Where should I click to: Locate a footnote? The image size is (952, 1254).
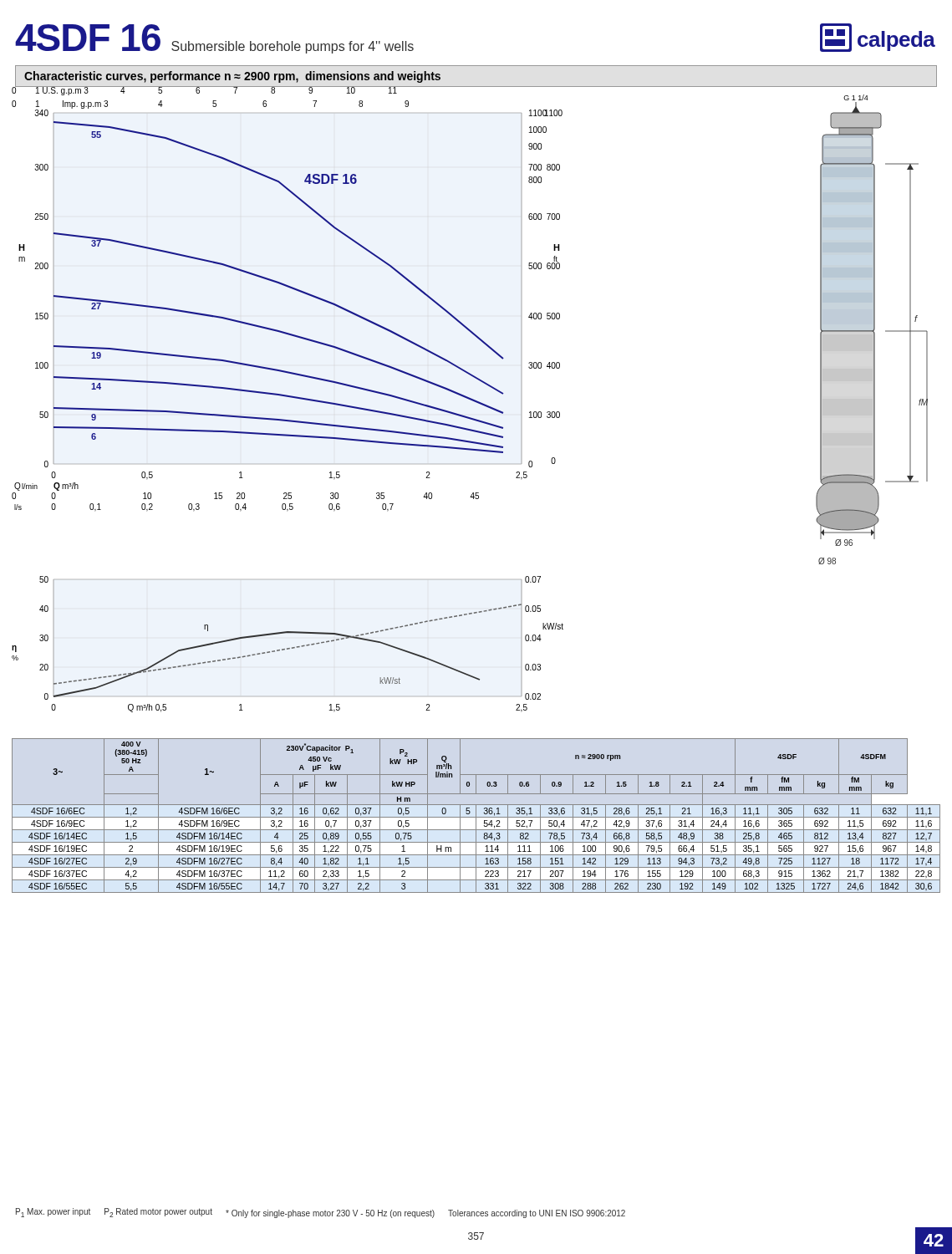coord(320,1213)
